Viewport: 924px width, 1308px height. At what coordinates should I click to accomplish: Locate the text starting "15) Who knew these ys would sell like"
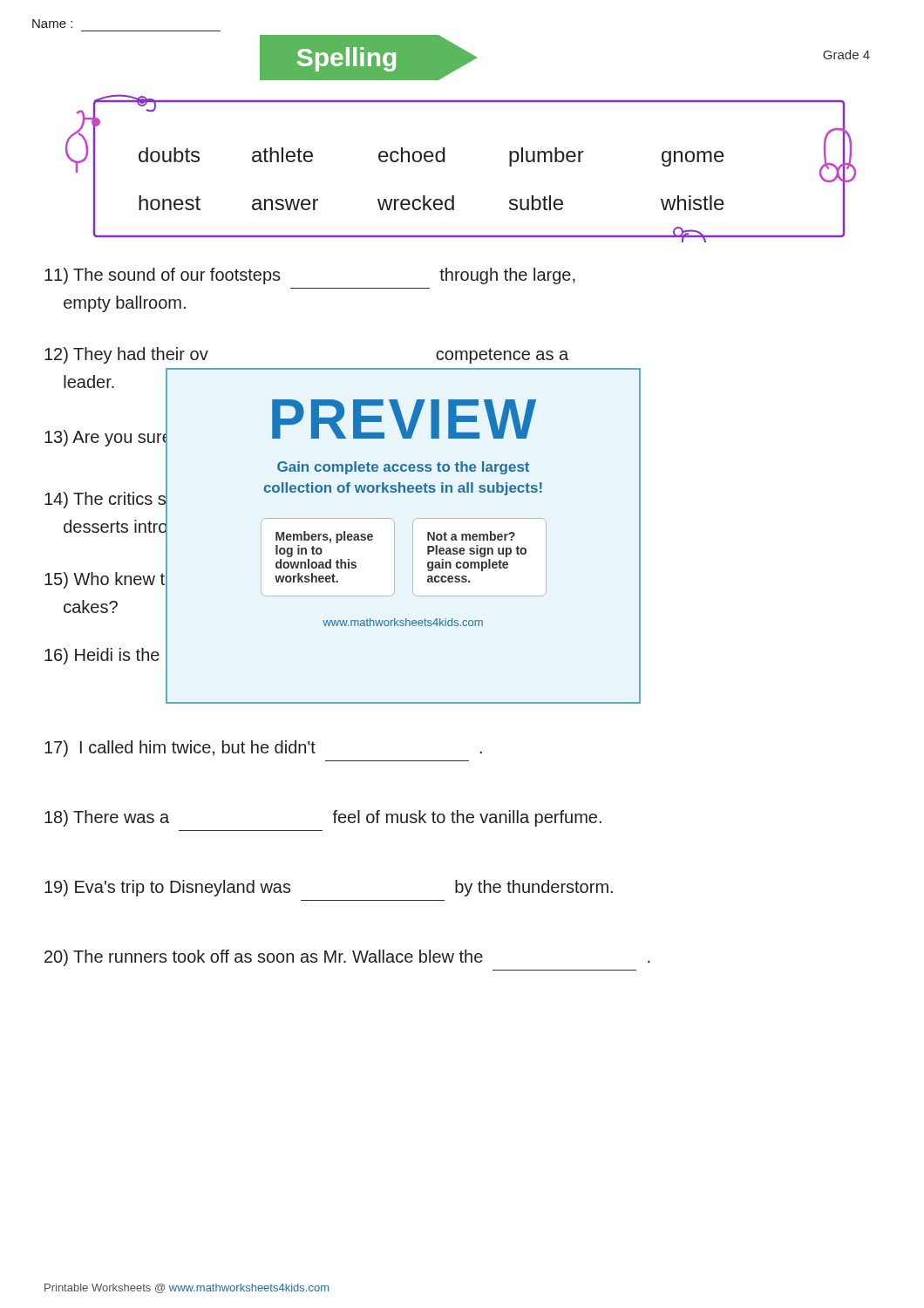[x=316, y=593]
